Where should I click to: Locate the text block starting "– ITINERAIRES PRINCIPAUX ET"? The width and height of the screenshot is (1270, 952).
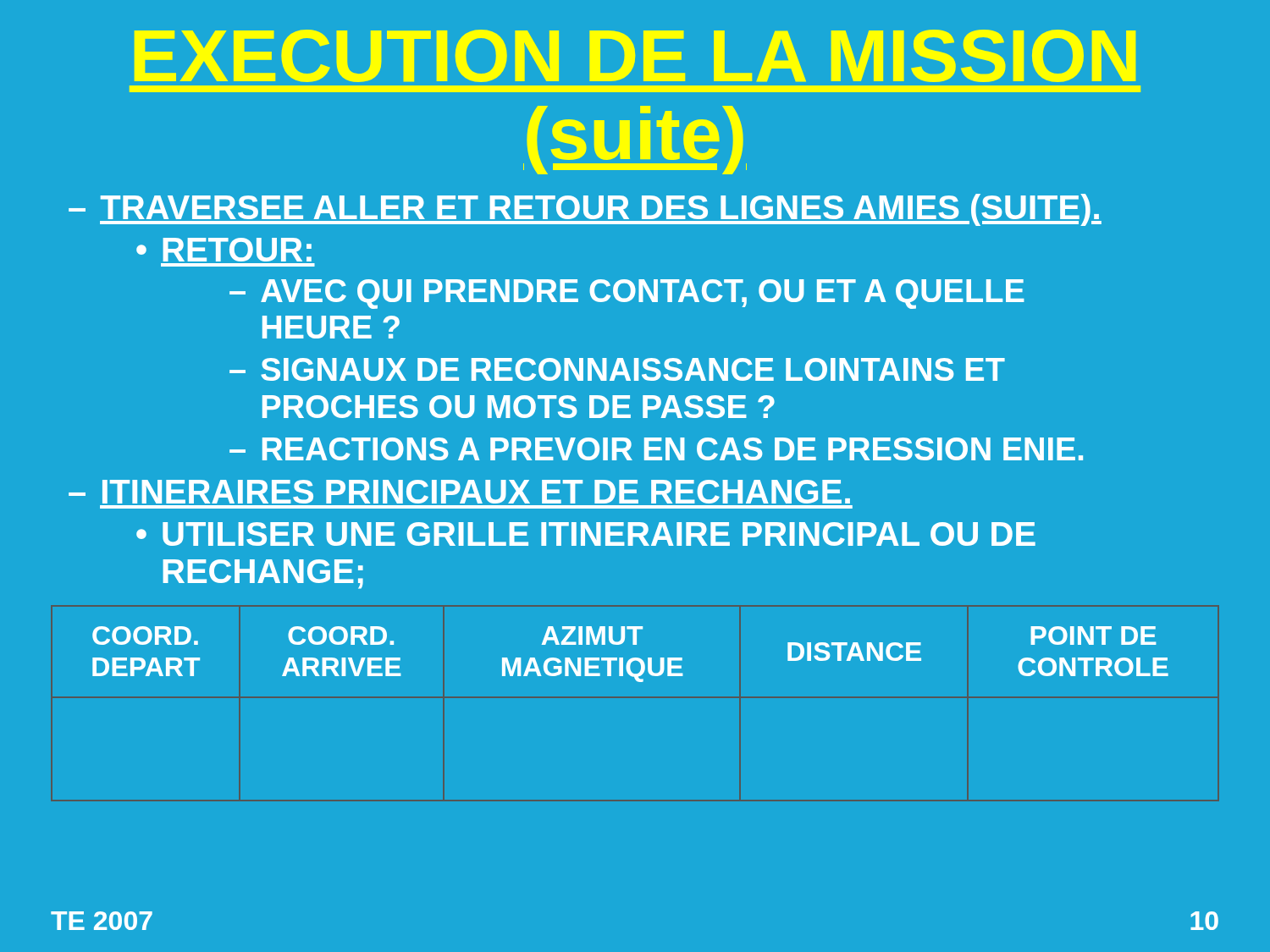pos(460,492)
